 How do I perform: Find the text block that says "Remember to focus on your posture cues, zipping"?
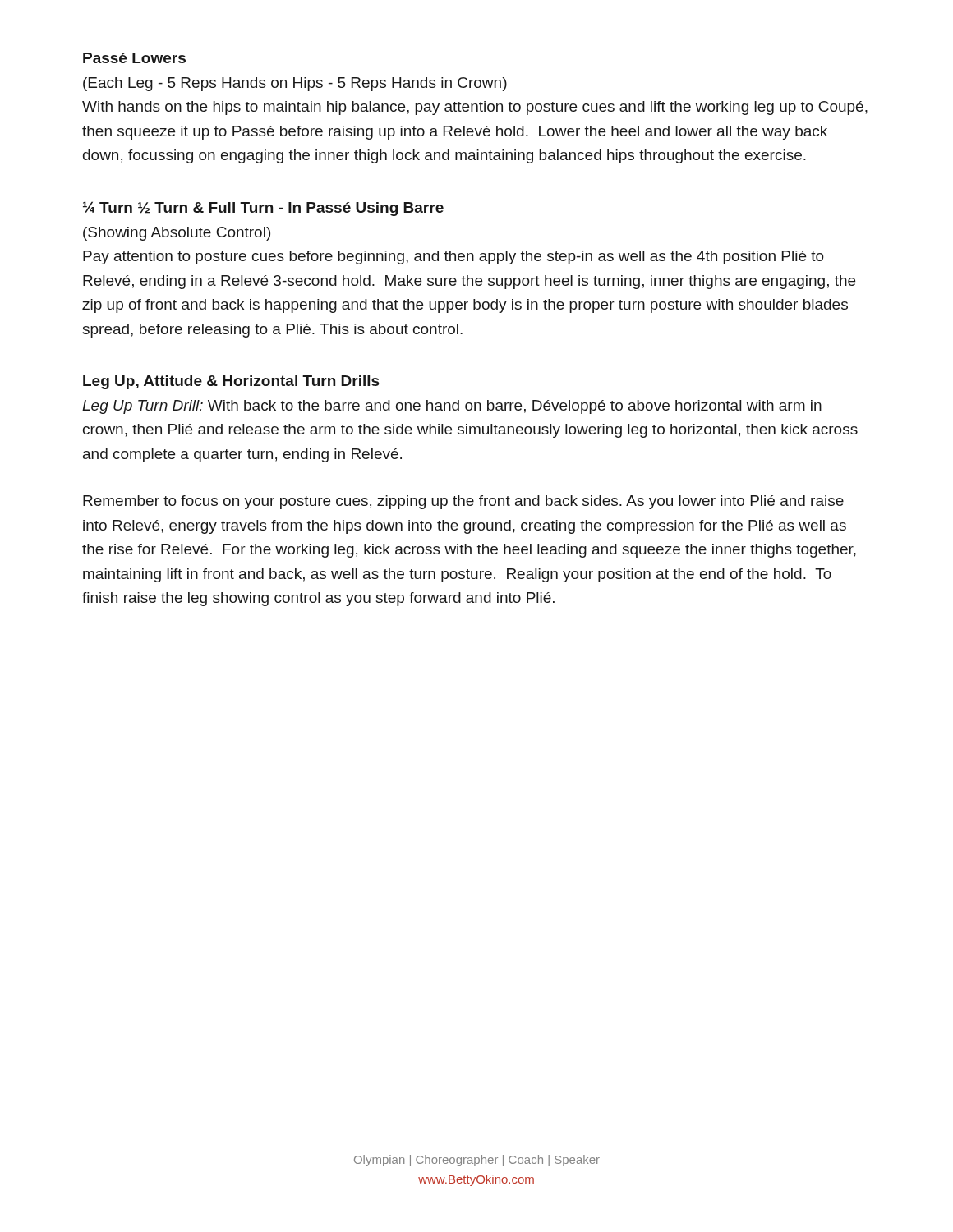click(470, 549)
